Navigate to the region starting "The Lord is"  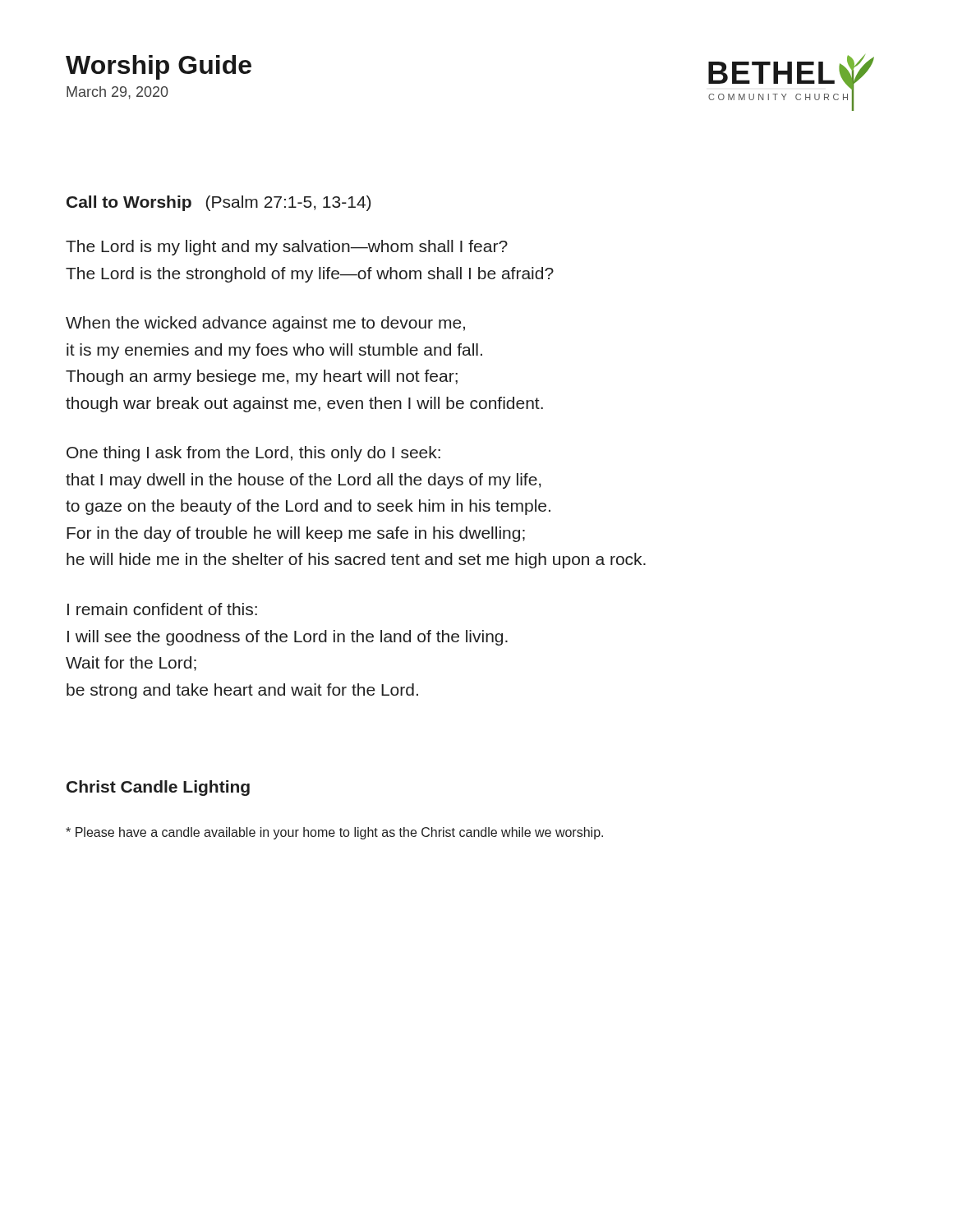click(x=310, y=259)
